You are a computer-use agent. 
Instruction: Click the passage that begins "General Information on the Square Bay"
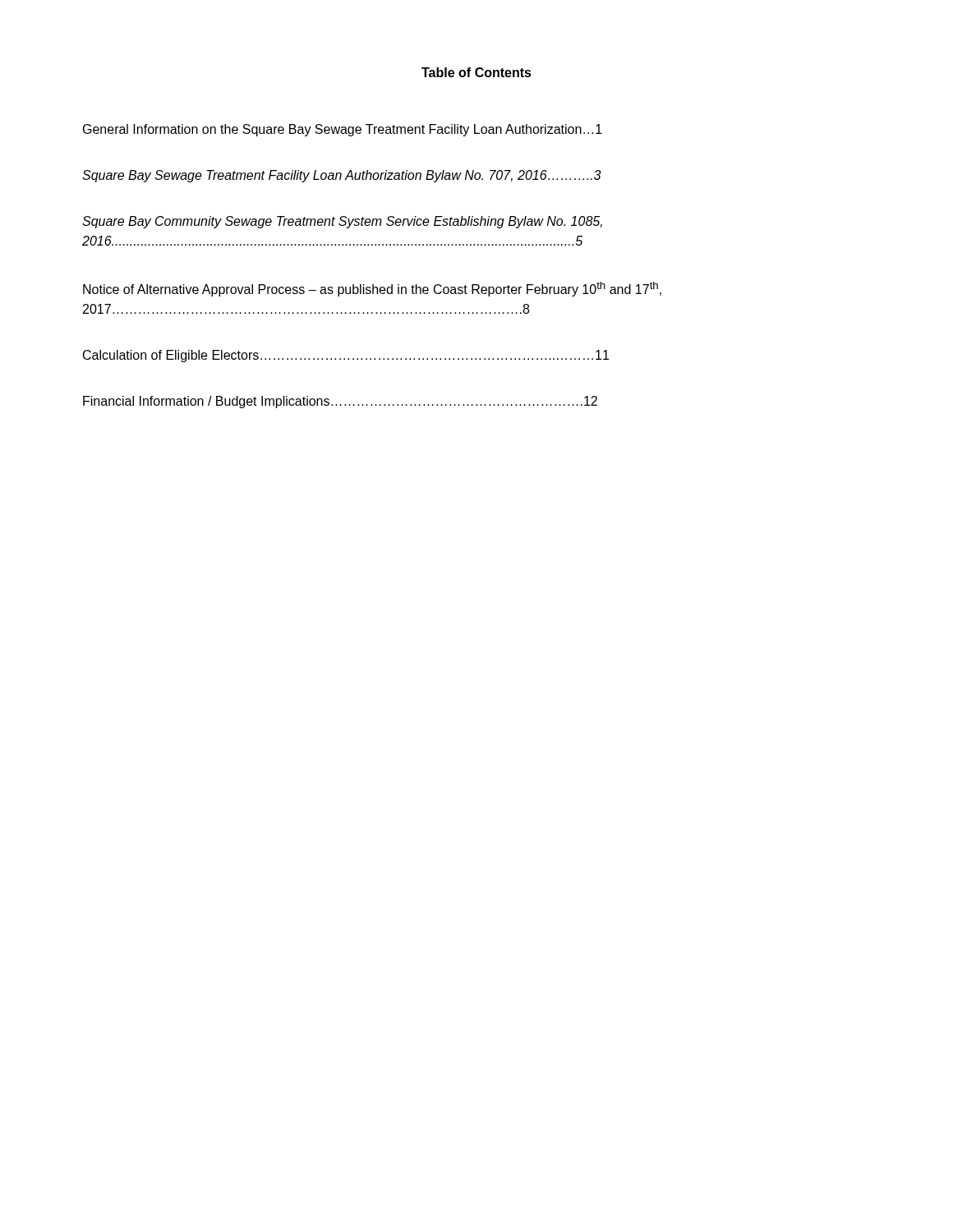click(x=342, y=129)
